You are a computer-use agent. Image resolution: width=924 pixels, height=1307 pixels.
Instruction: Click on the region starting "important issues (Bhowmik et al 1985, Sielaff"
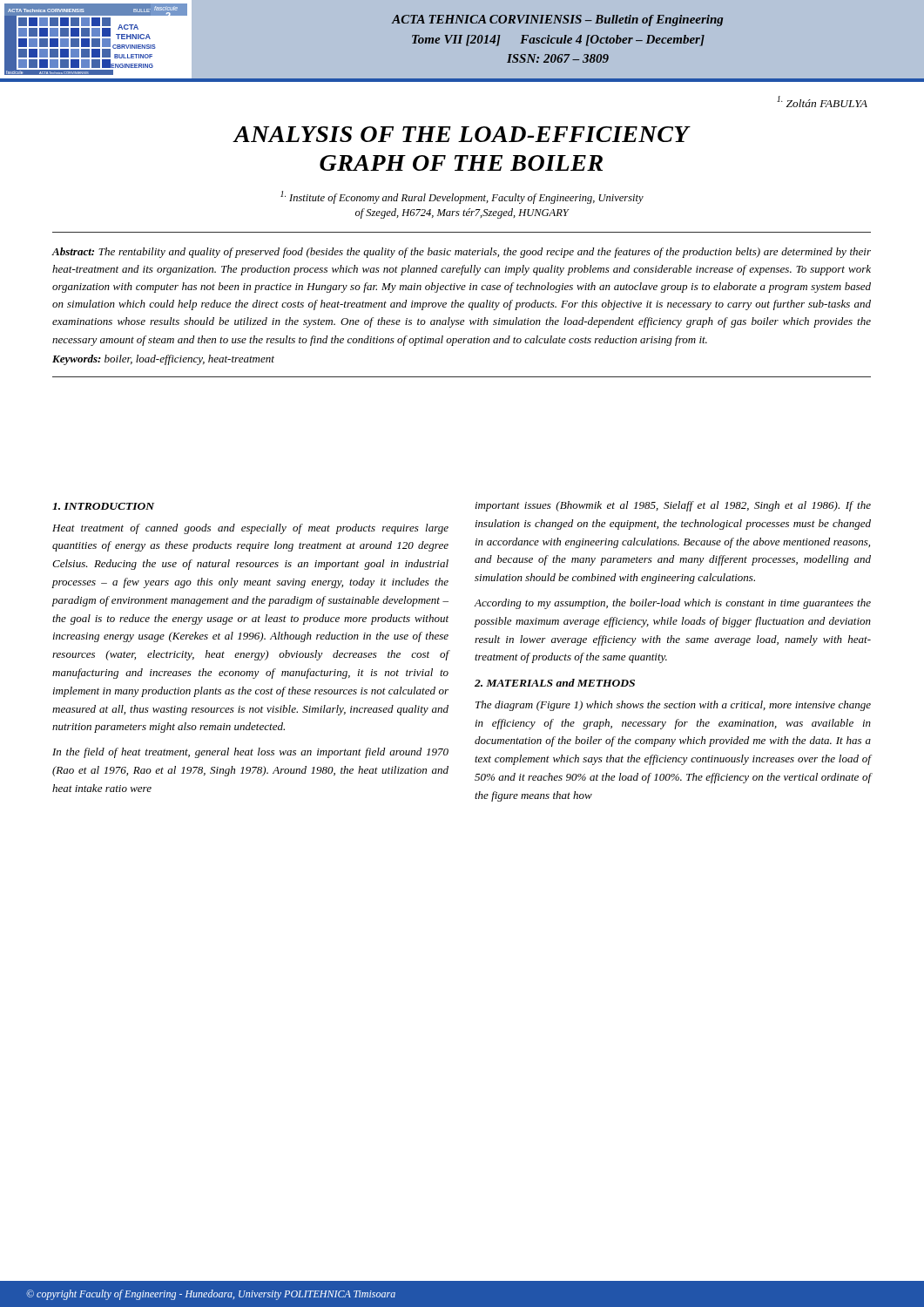click(673, 582)
